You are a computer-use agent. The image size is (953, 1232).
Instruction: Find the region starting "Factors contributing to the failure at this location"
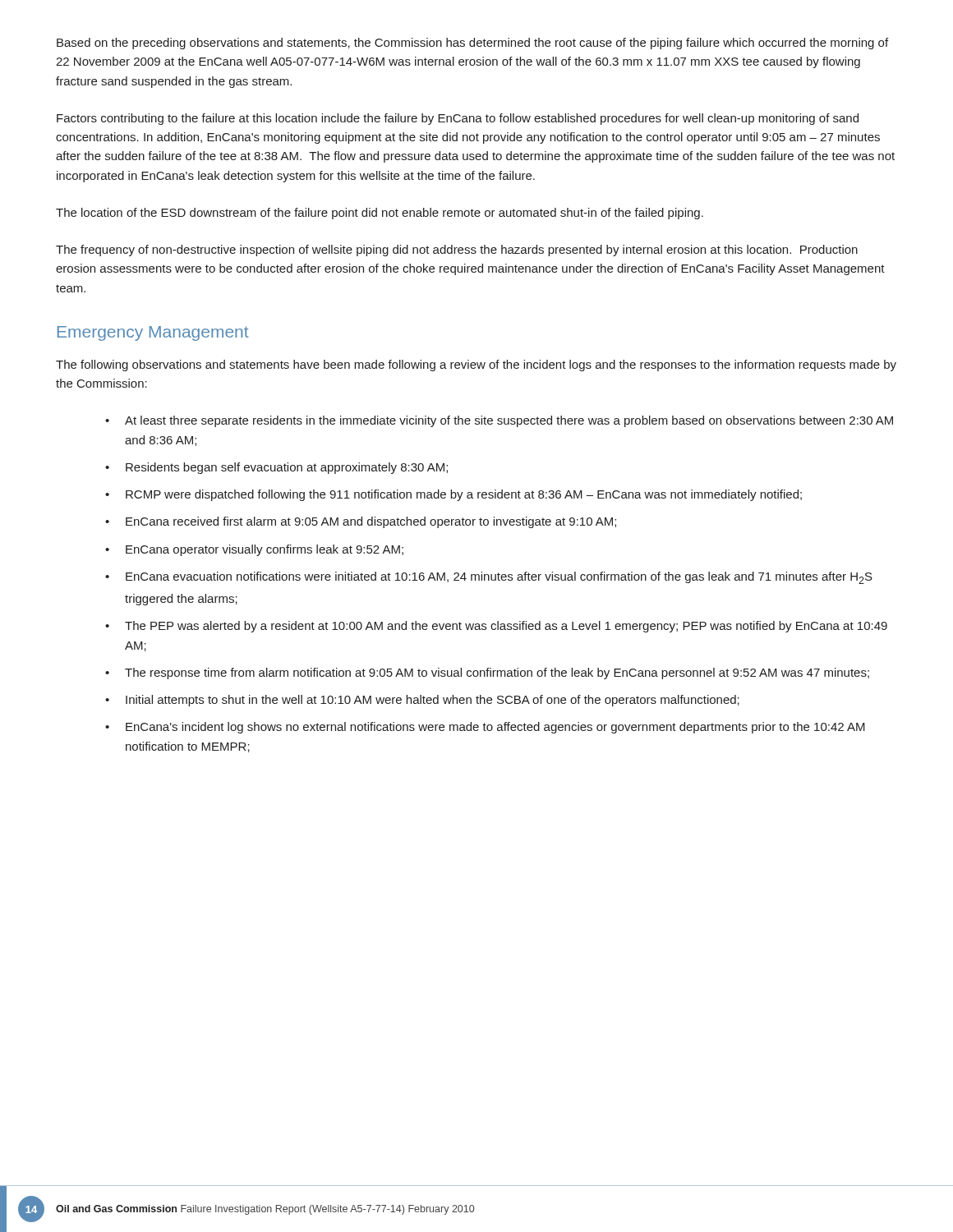click(x=475, y=146)
